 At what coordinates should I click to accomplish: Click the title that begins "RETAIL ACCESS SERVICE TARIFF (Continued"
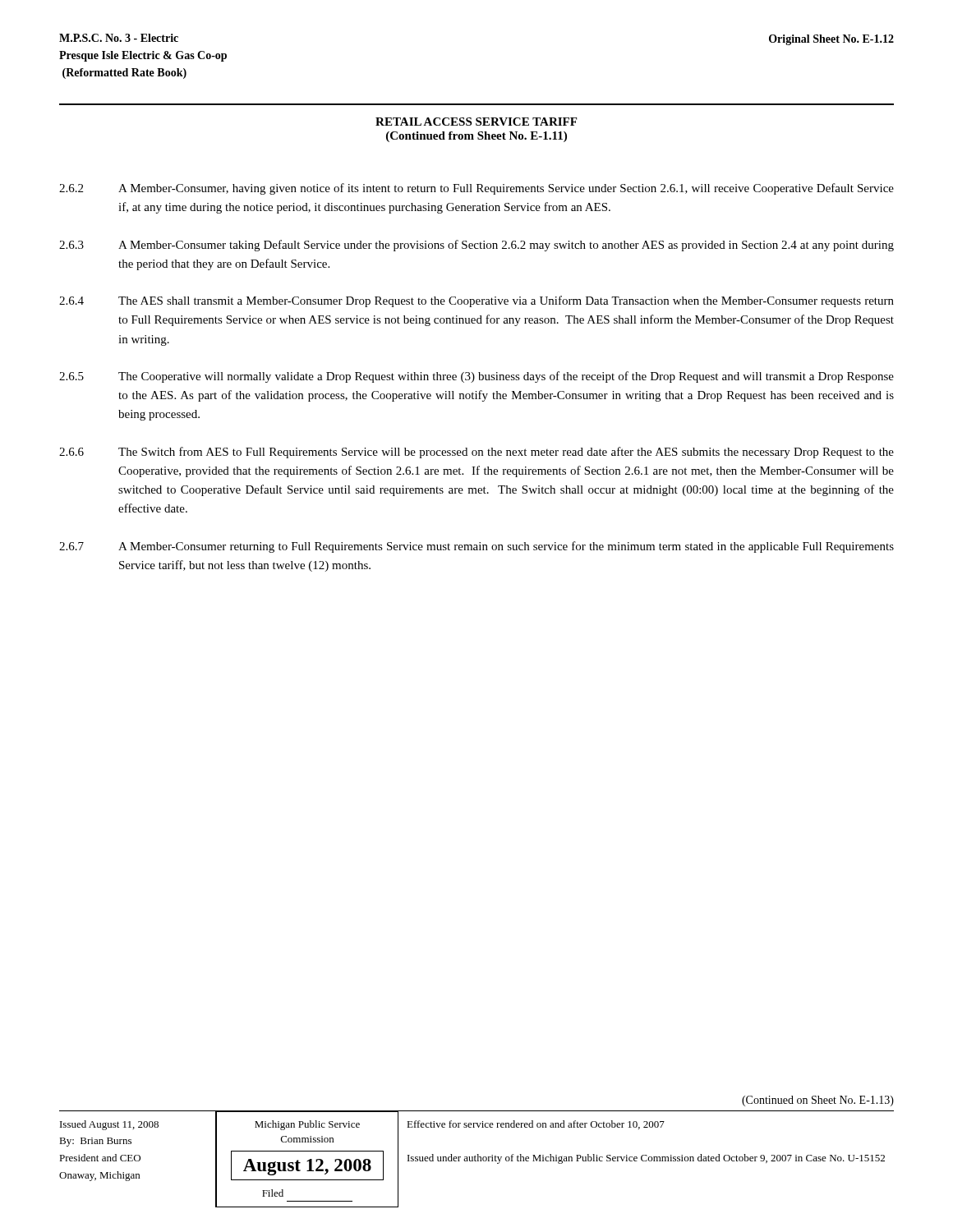[x=476, y=129]
